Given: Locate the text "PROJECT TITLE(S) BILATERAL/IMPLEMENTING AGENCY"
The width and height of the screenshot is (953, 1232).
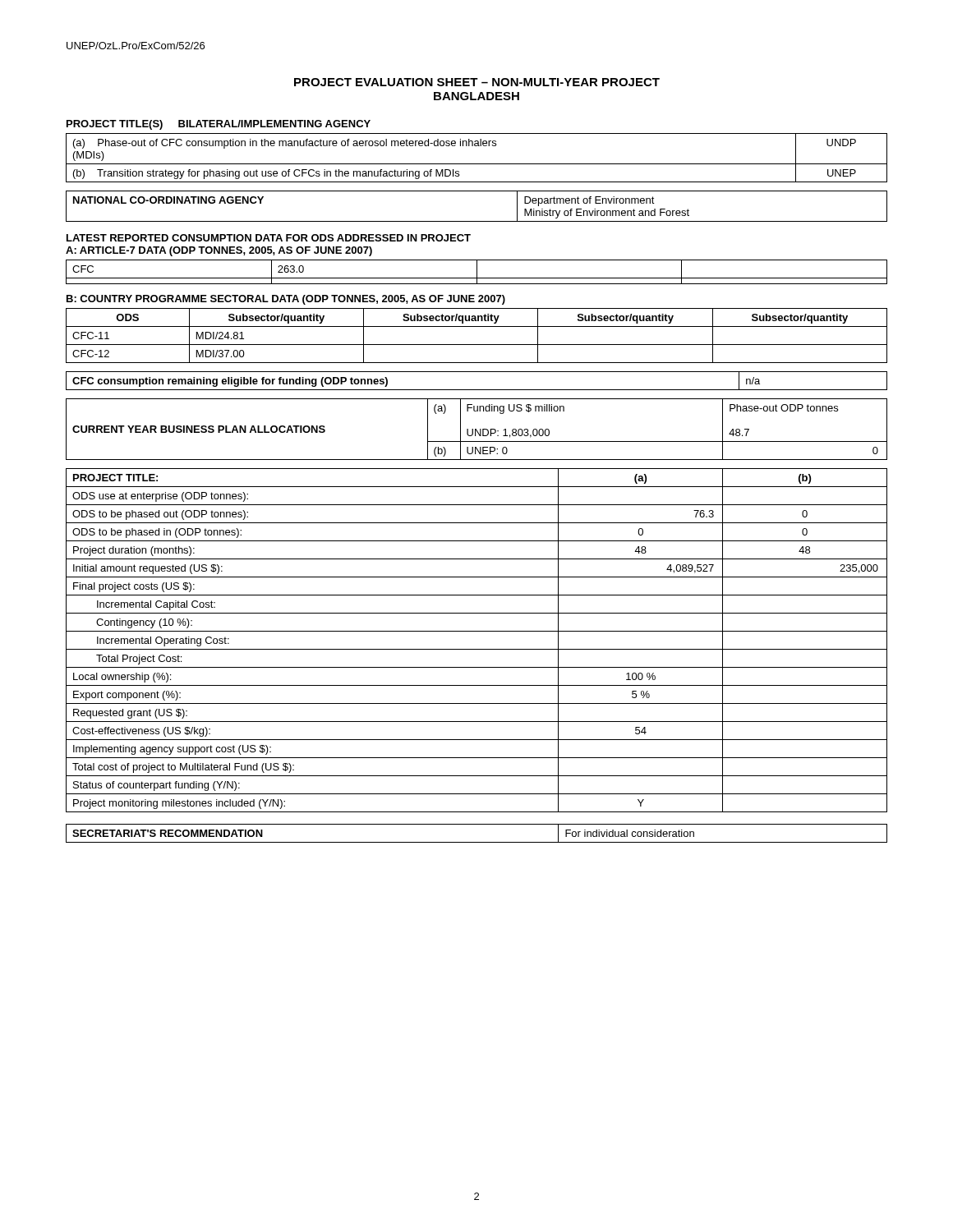Looking at the screenshot, I should 218,124.
